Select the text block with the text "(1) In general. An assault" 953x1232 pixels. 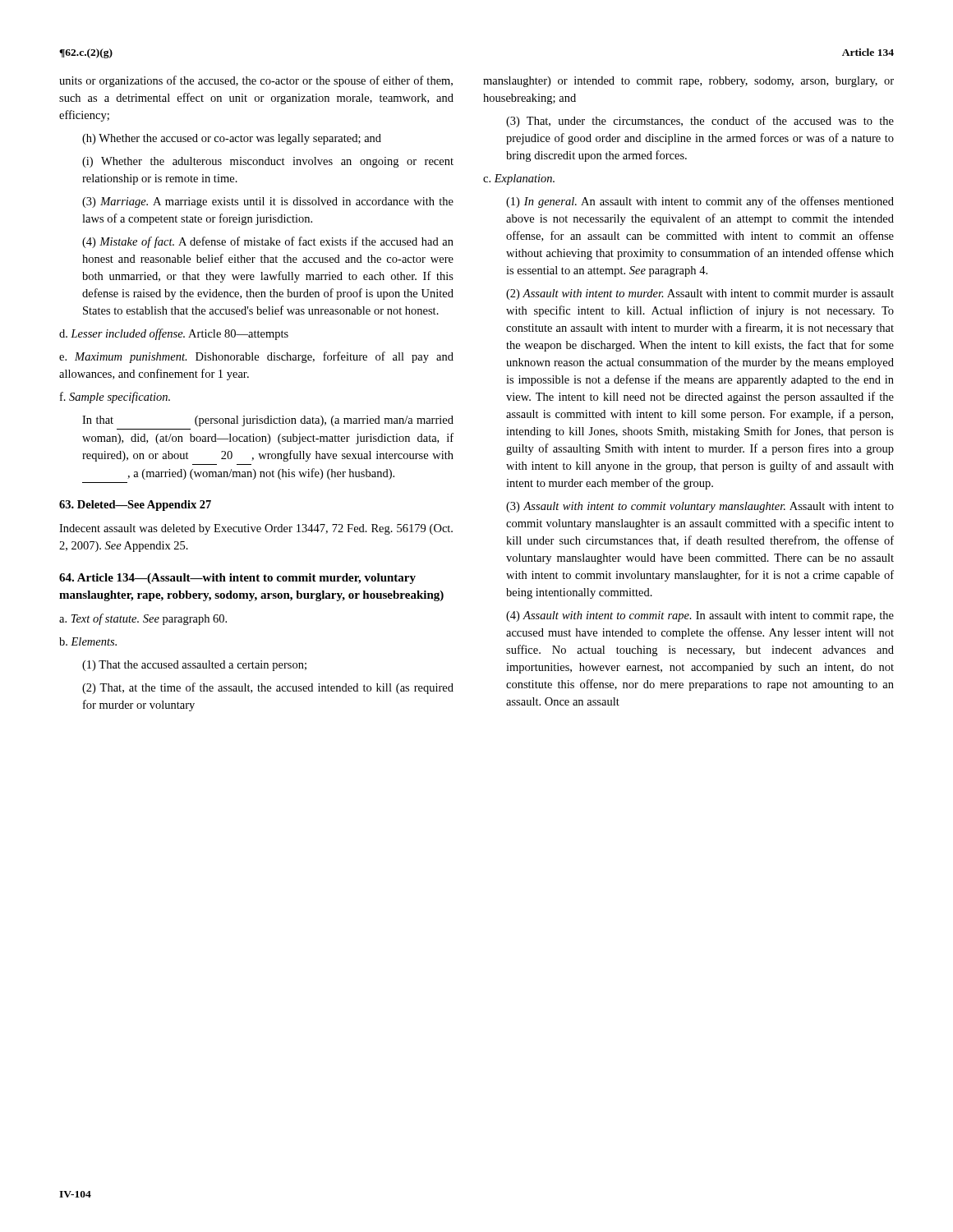[x=700, y=236]
